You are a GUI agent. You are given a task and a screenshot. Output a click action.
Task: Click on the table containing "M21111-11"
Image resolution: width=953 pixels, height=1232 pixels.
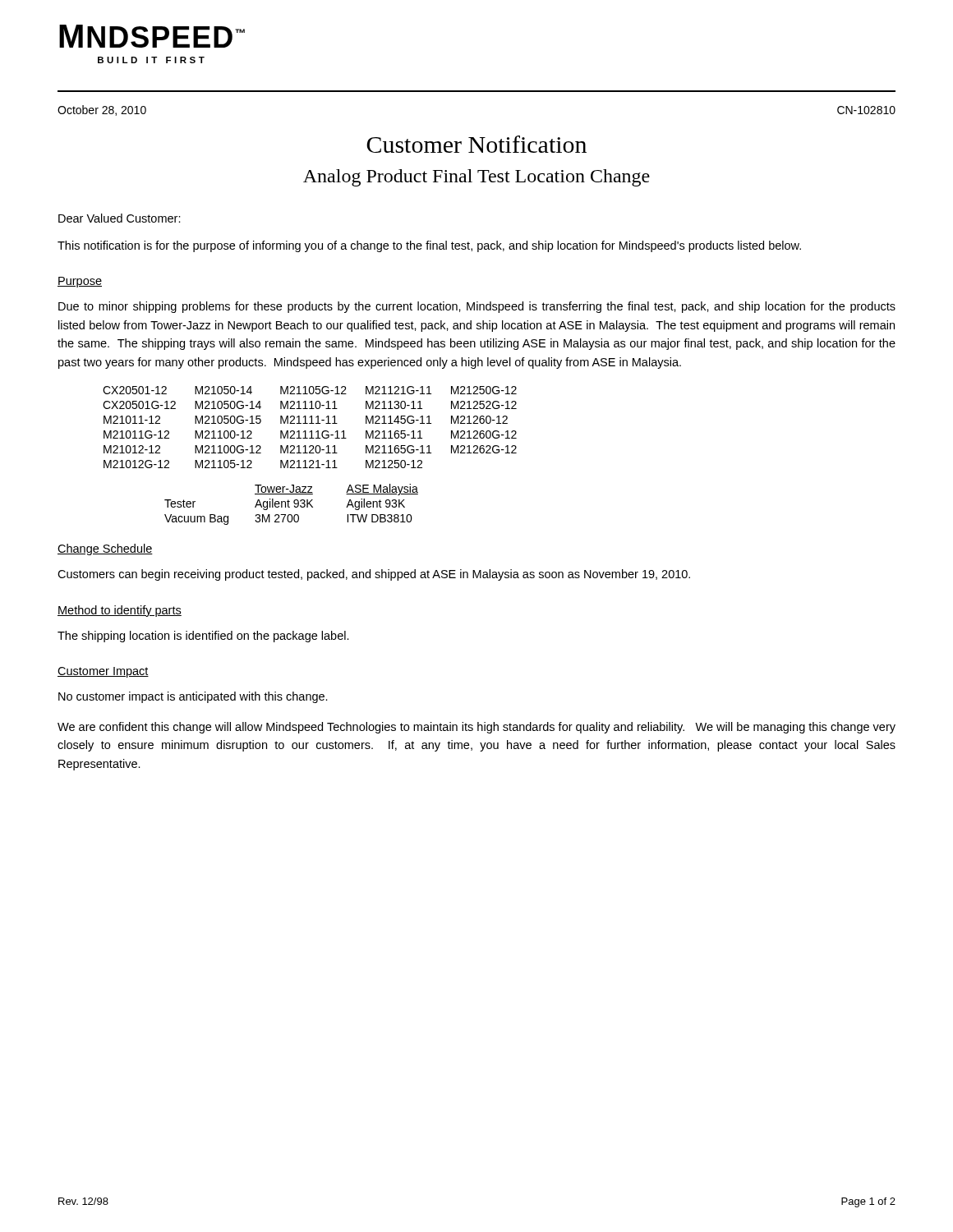pos(499,427)
